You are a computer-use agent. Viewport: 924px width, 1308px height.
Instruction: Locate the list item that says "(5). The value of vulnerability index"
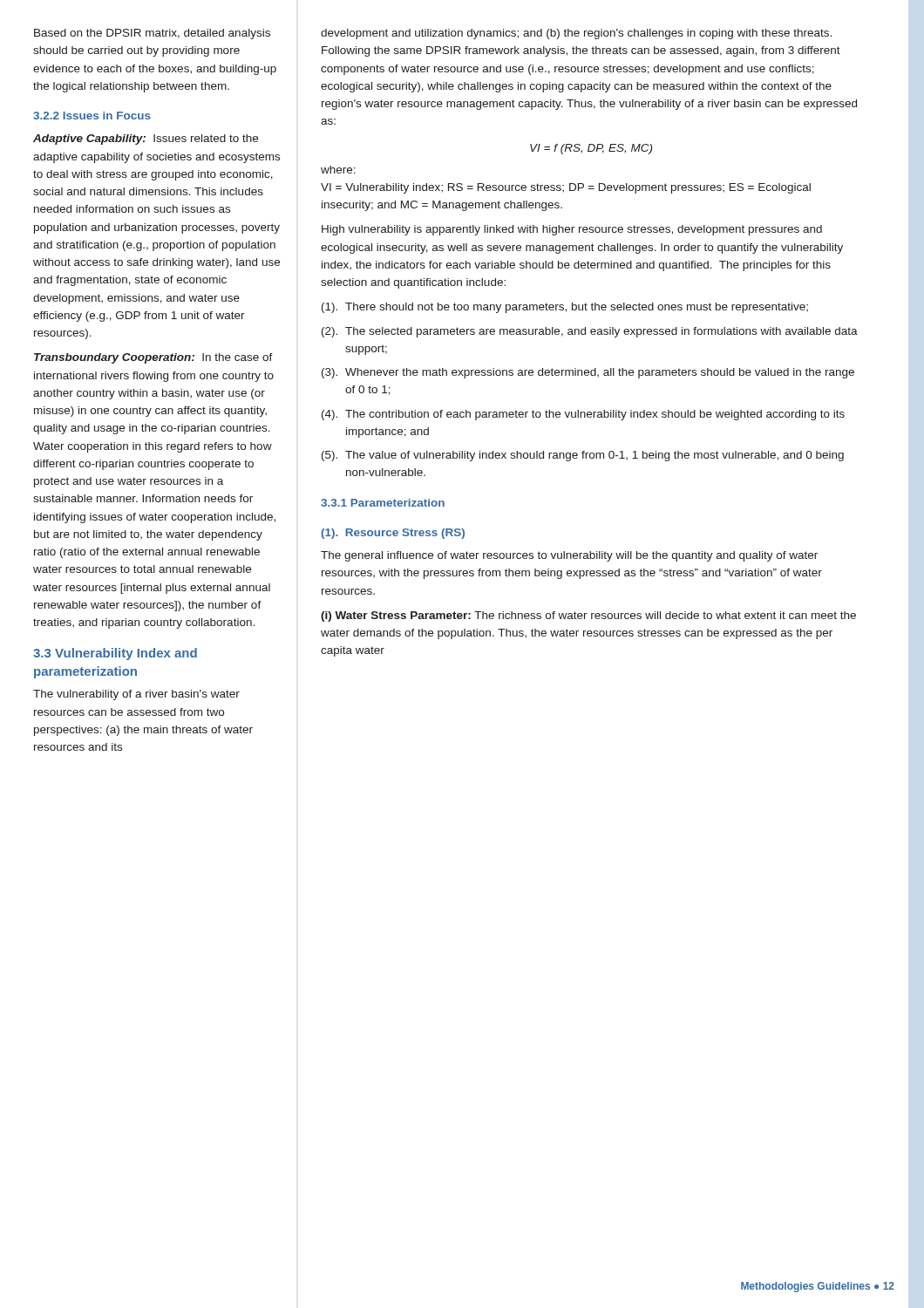[x=591, y=464]
